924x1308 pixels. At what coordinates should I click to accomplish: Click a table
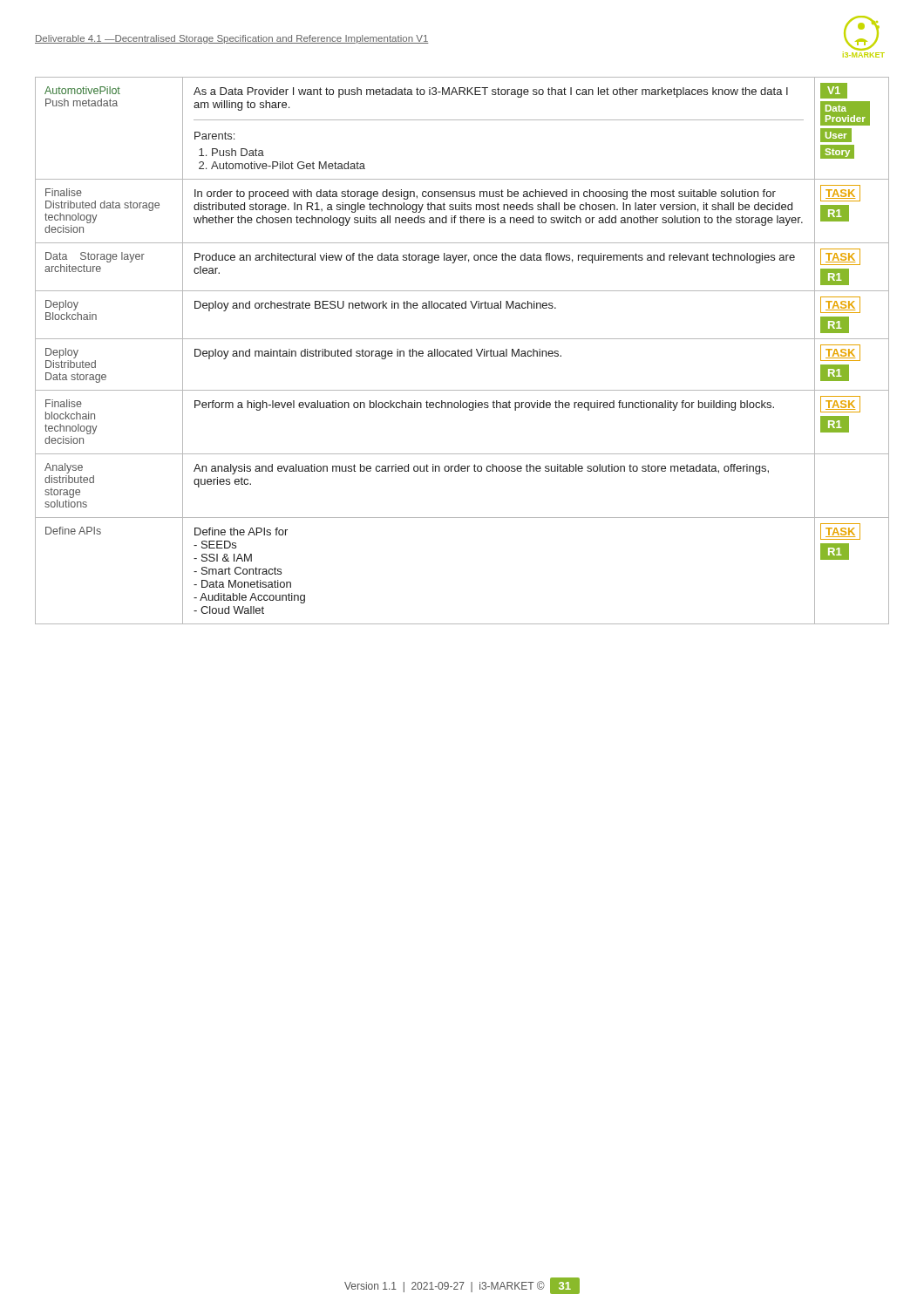(462, 351)
